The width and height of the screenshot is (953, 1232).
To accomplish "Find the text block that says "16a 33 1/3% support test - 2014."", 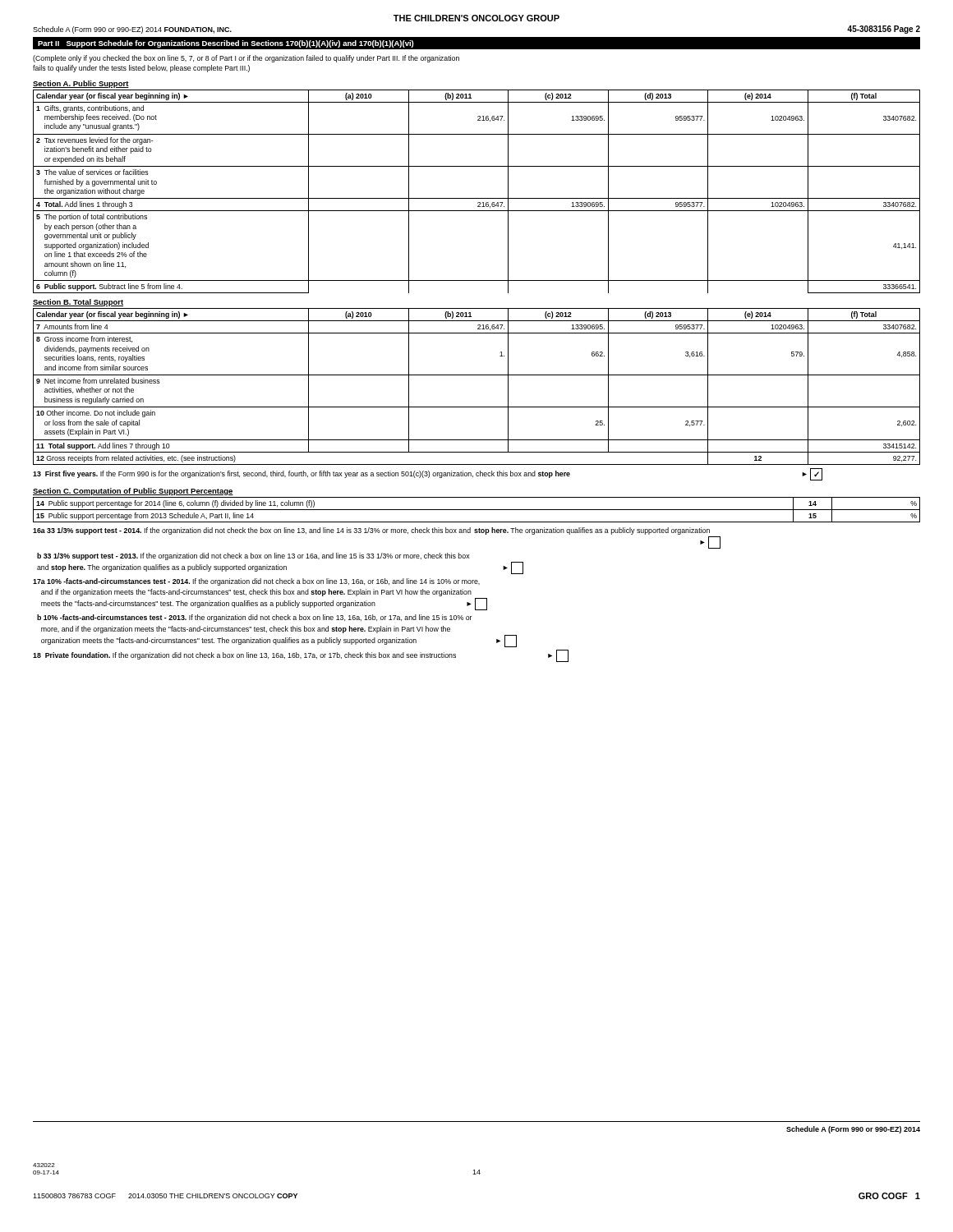I will 476,537.
